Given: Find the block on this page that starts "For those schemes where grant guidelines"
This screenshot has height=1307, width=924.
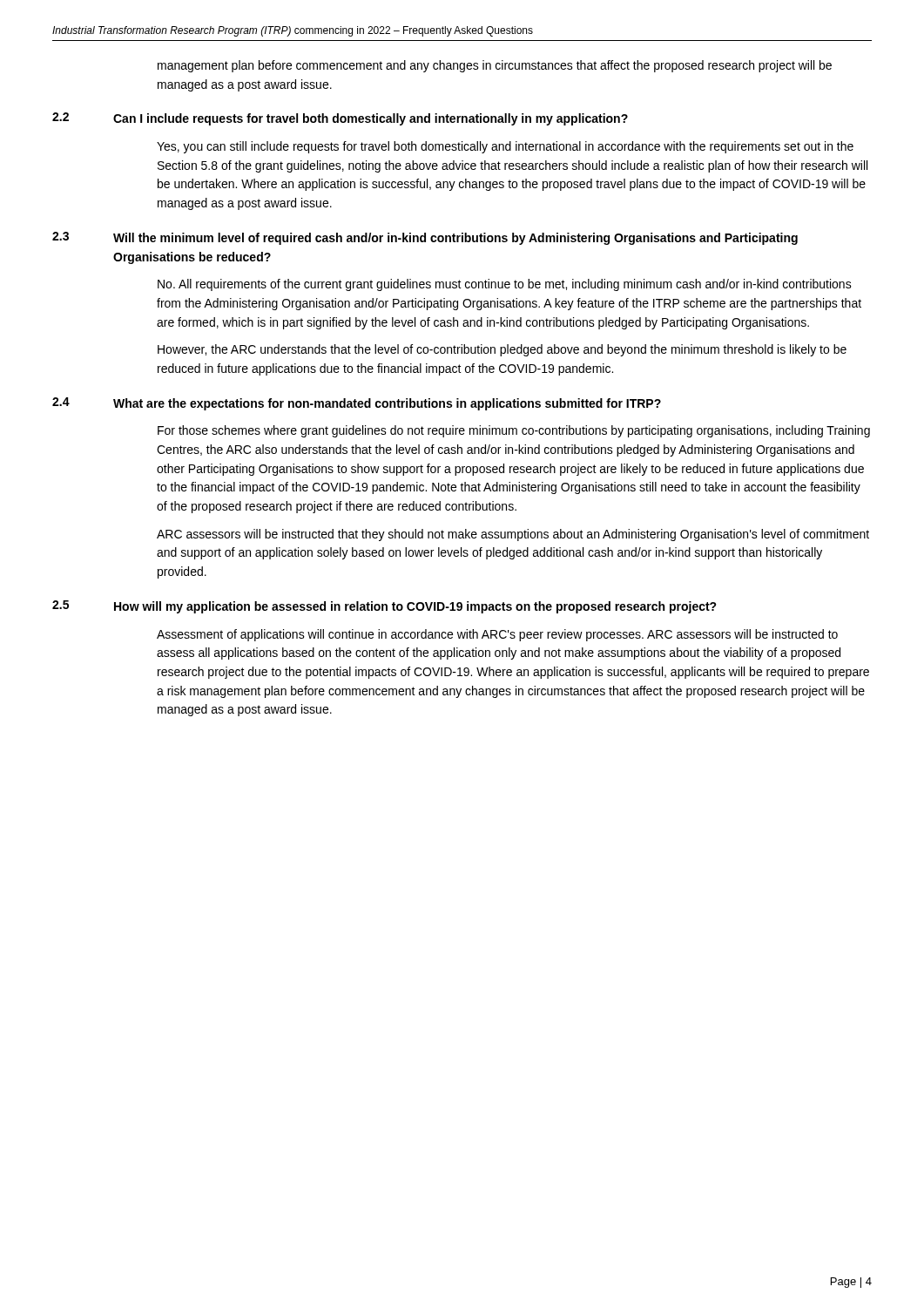Looking at the screenshot, I should (514, 469).
